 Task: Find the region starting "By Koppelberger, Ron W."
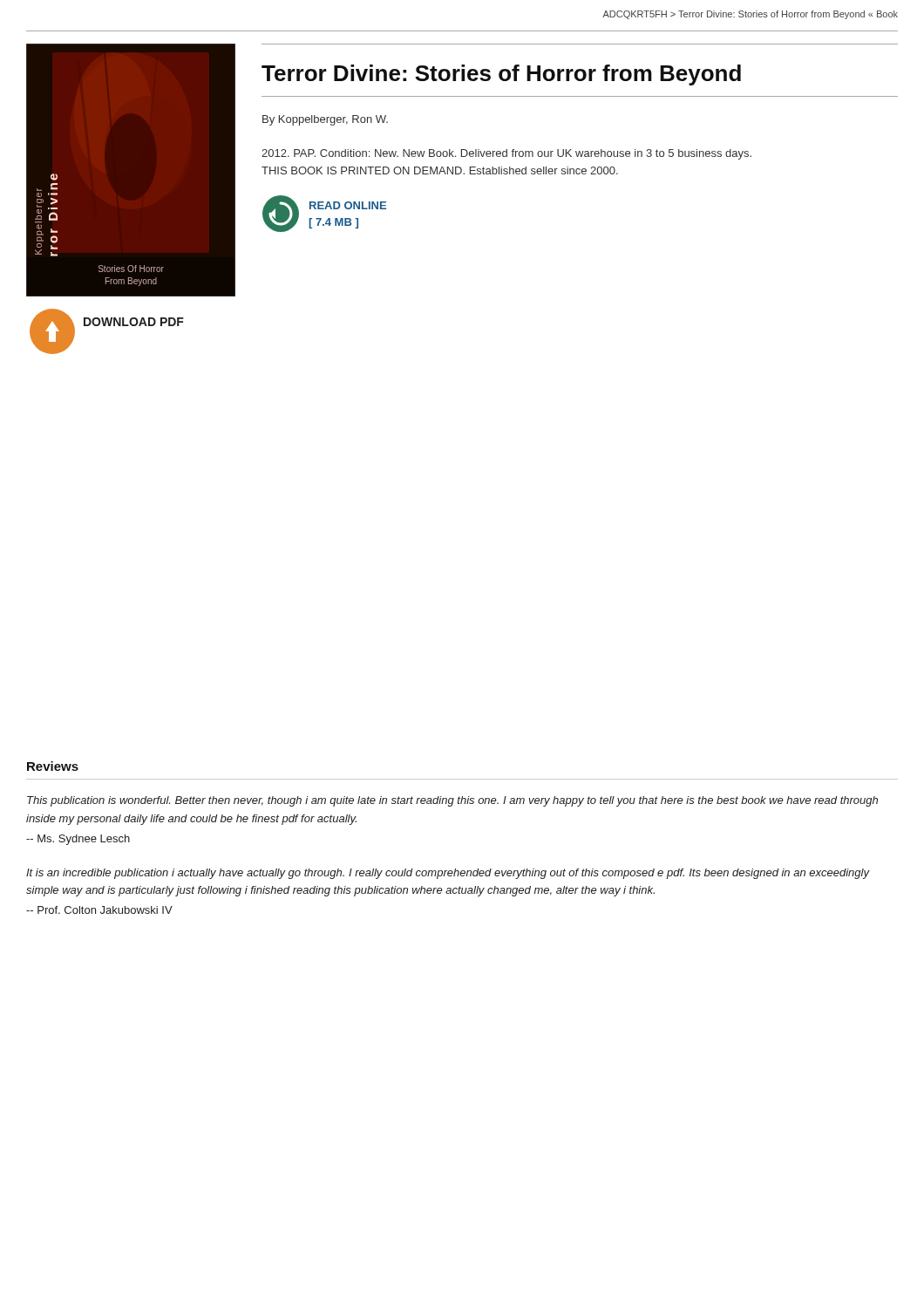click(x=325, y=119)
